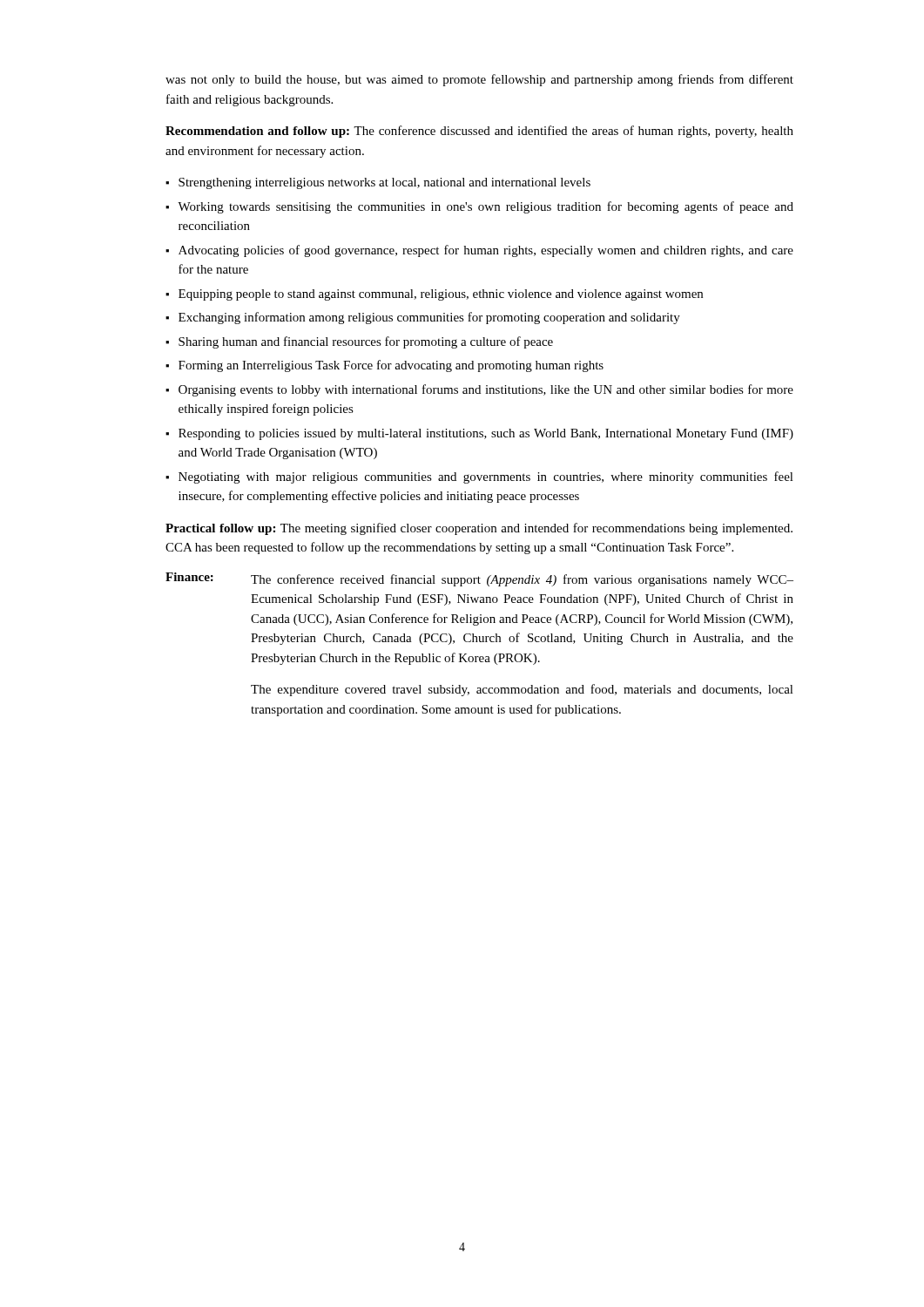The width and height of the screenshot is (924, 1307).
Task: Find the list item with the text "Sharing human and financial resources for promoting a"
Action: pos(366,341)
